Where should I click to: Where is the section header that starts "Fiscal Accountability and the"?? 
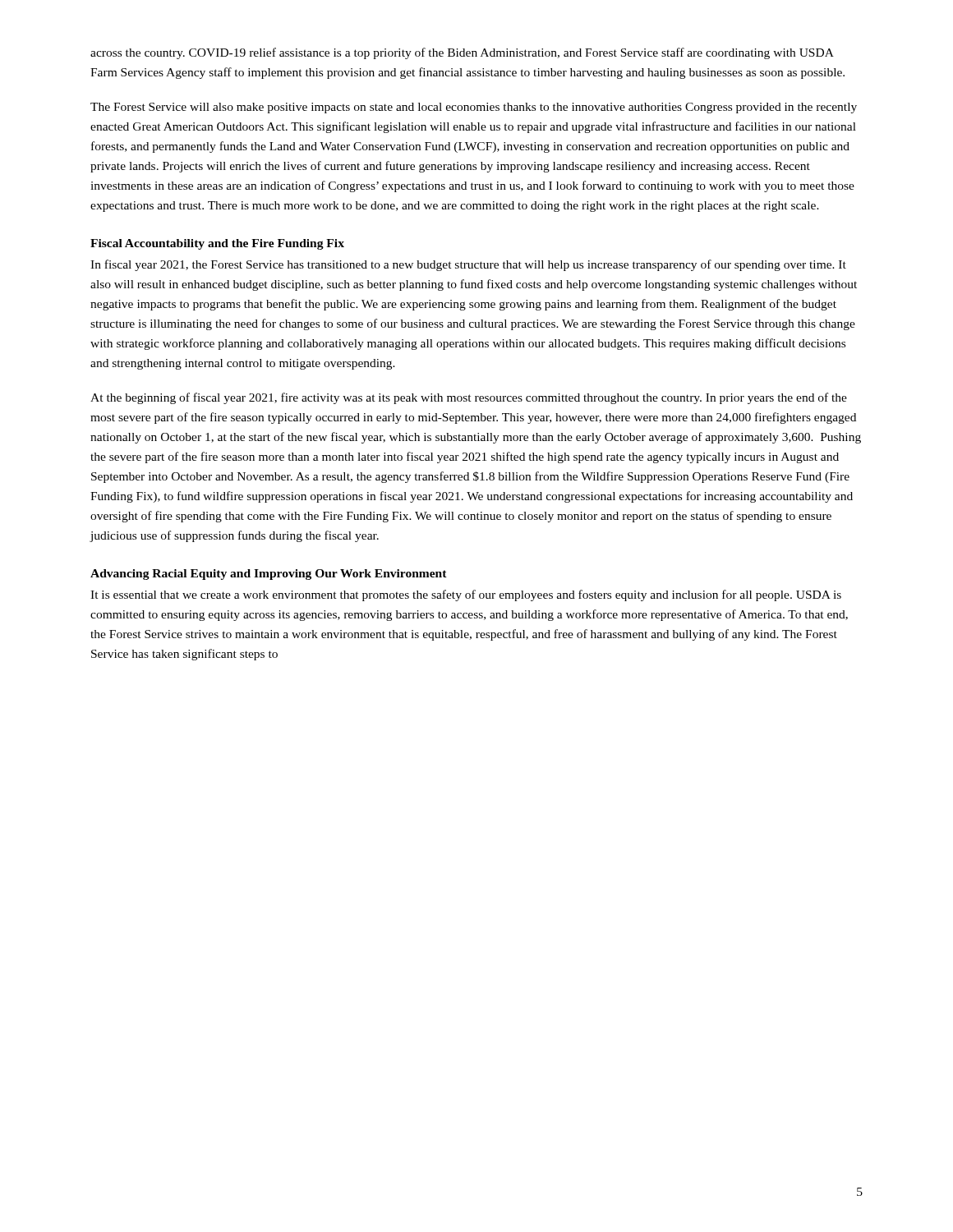[x=217, y=243]
